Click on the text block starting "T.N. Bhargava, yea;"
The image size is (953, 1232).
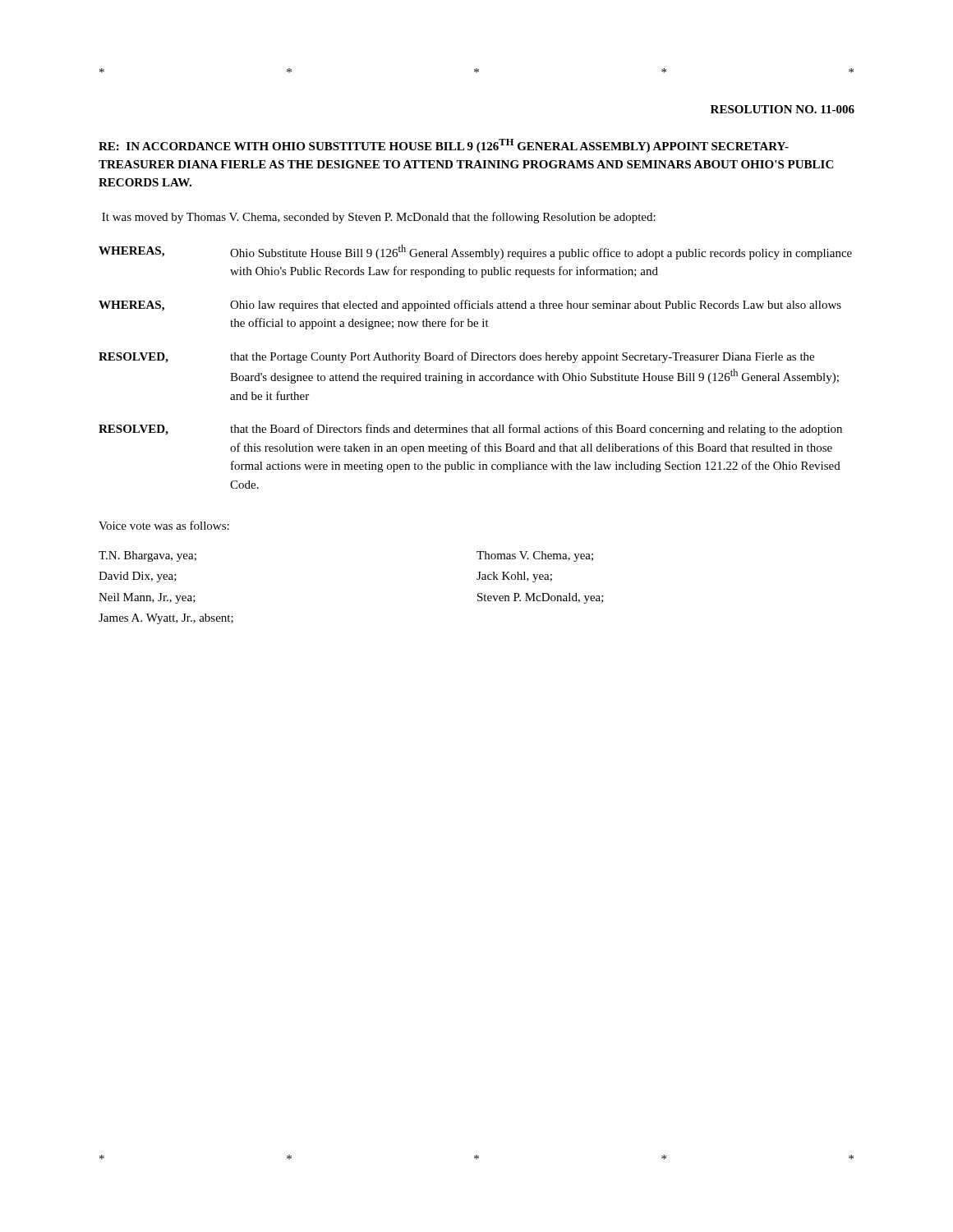tap(148, 555)
